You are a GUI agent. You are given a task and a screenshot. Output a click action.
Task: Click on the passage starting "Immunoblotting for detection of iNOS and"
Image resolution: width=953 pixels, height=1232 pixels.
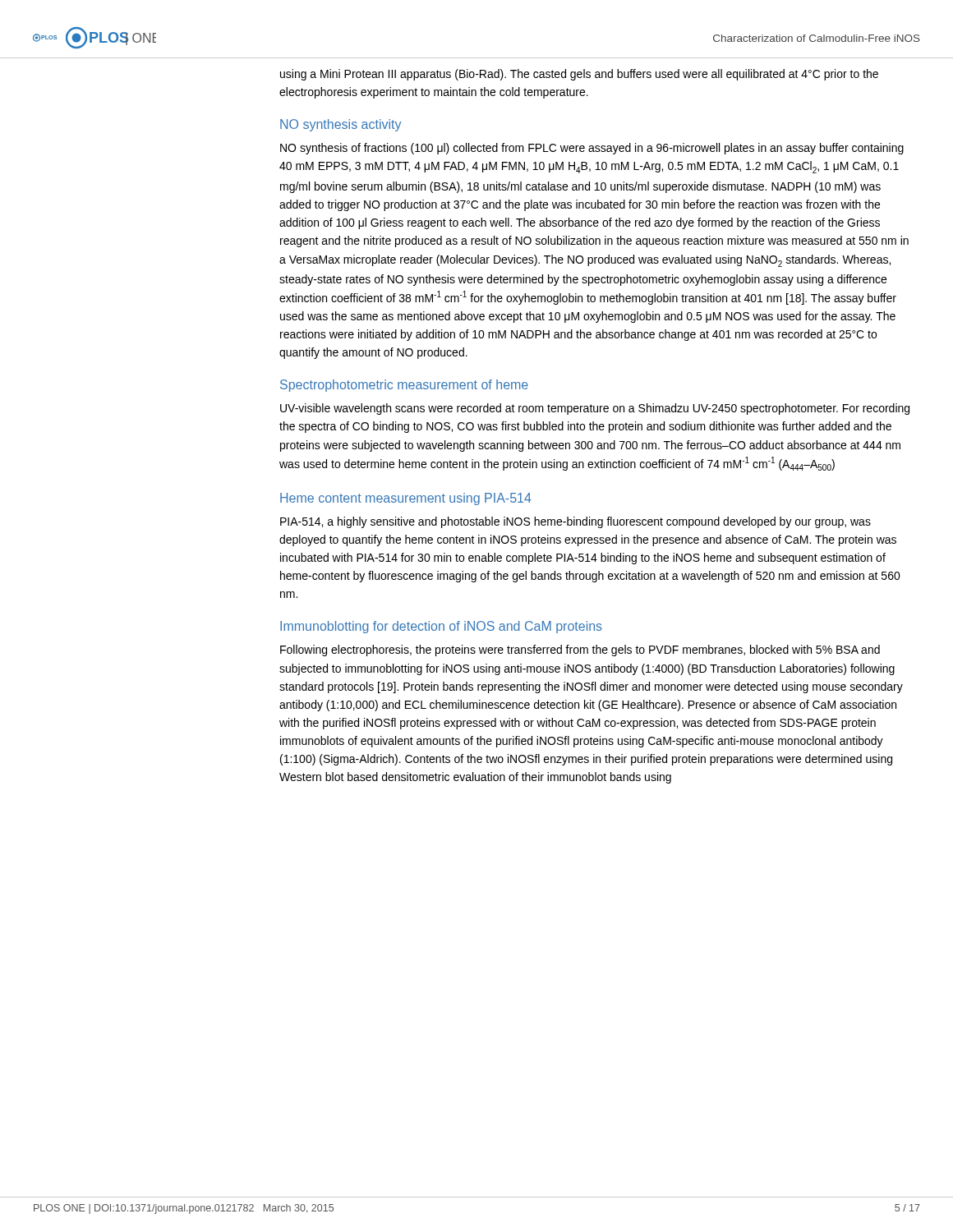coord(441,627)
